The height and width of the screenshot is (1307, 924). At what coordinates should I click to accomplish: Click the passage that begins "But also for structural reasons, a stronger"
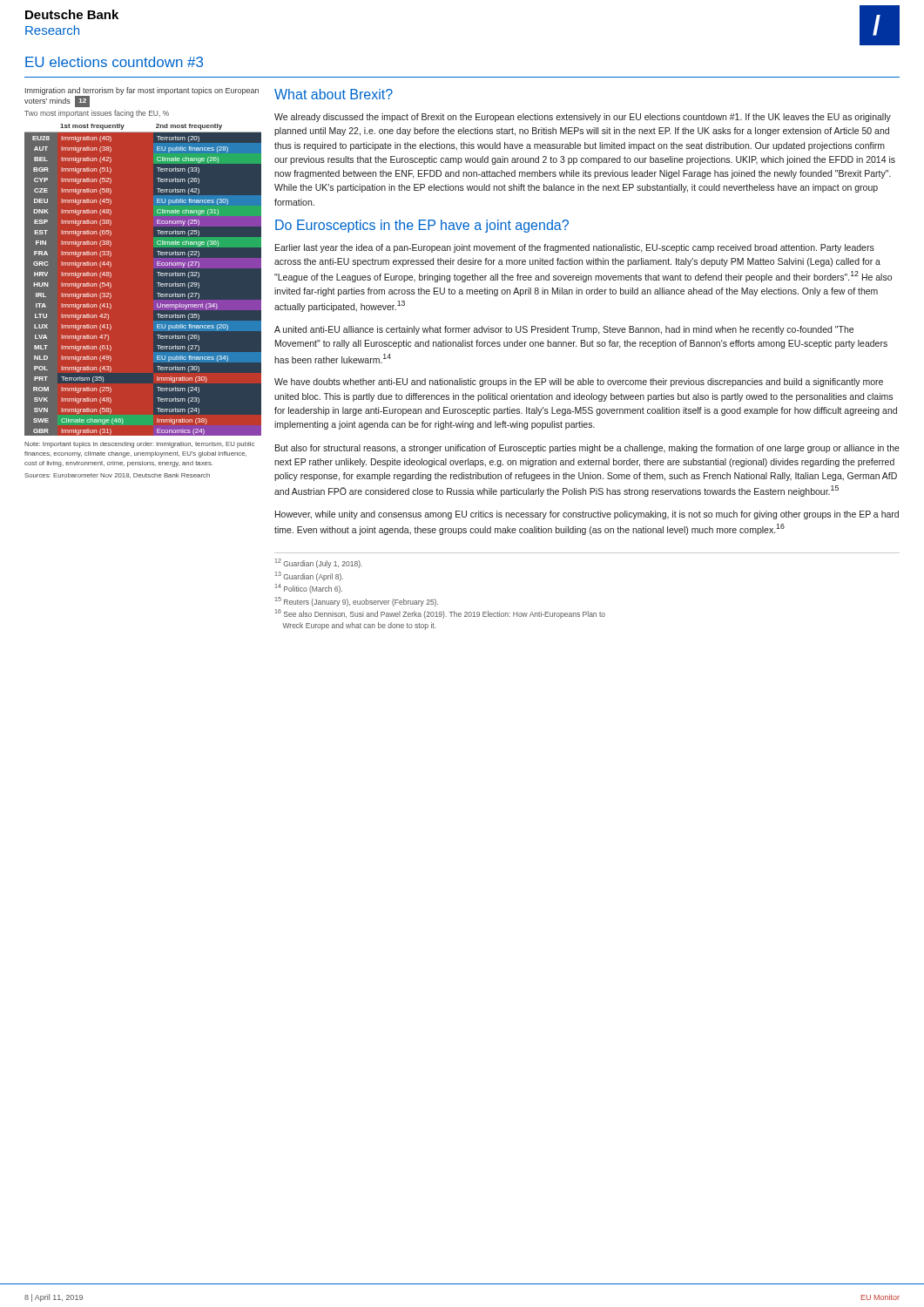587,469
